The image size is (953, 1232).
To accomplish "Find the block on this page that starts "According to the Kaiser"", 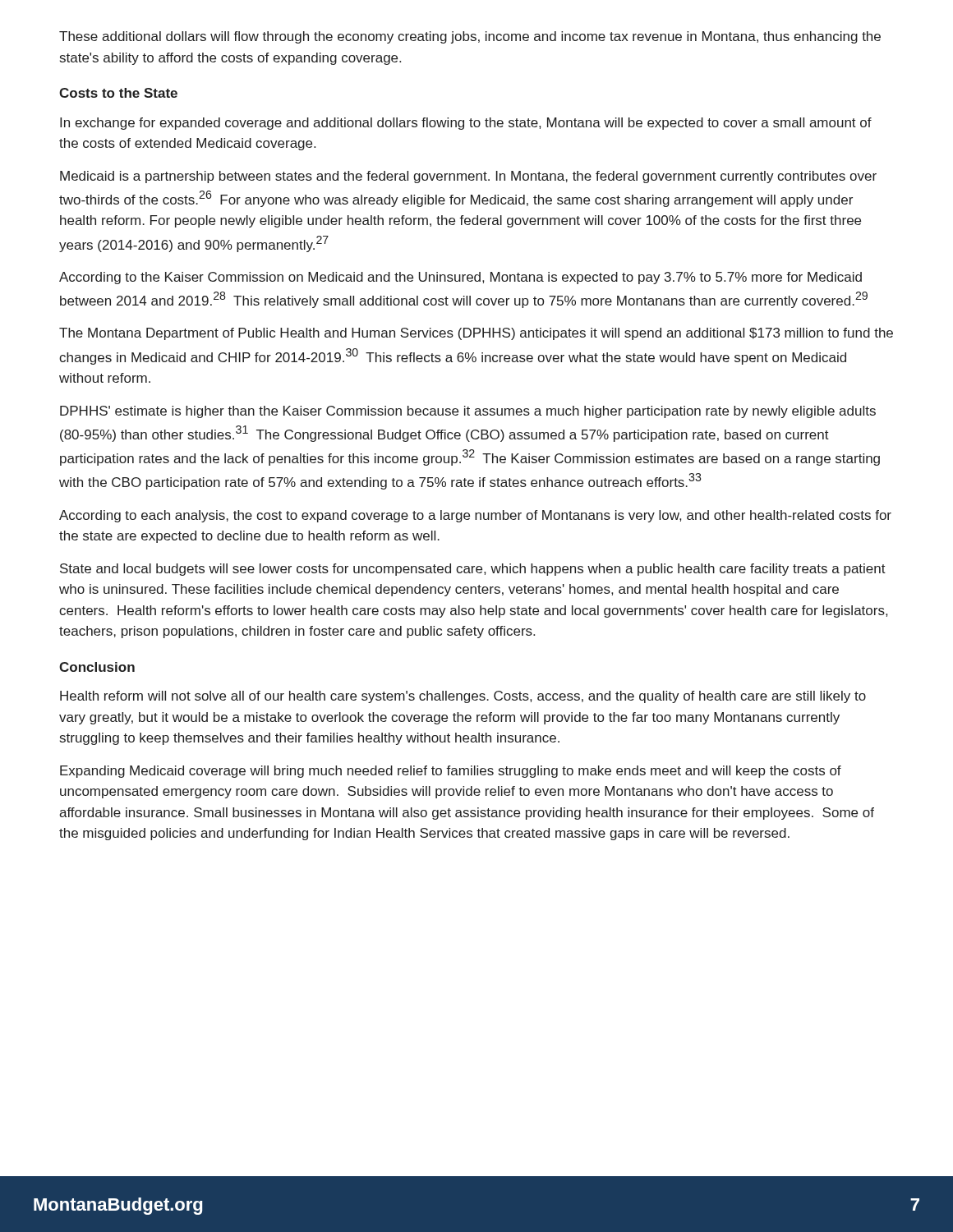I will [x=464, y=289].
